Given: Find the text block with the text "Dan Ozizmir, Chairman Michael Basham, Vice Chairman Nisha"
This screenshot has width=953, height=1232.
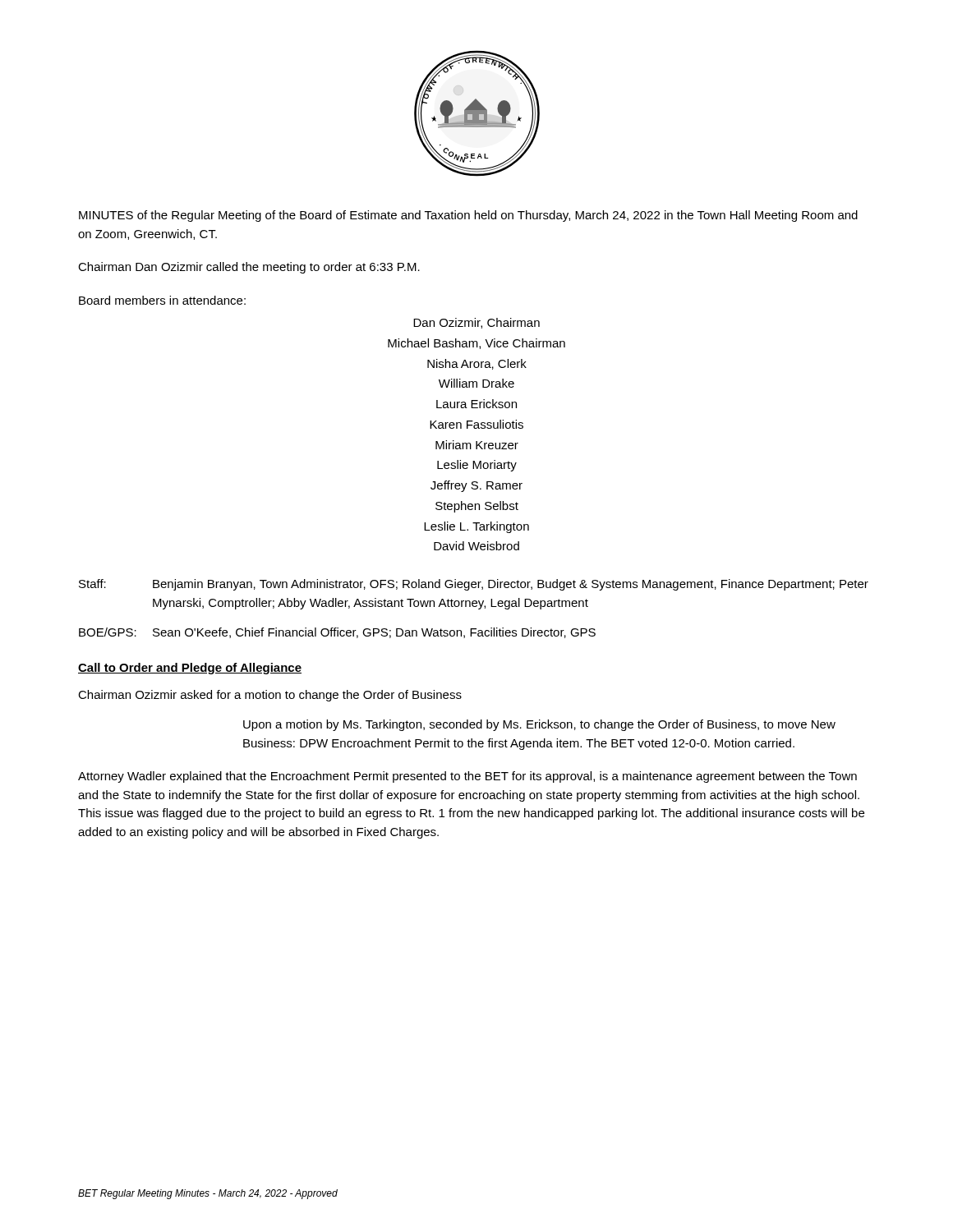Looking at the screenshot, I should [x=476, y=434].
